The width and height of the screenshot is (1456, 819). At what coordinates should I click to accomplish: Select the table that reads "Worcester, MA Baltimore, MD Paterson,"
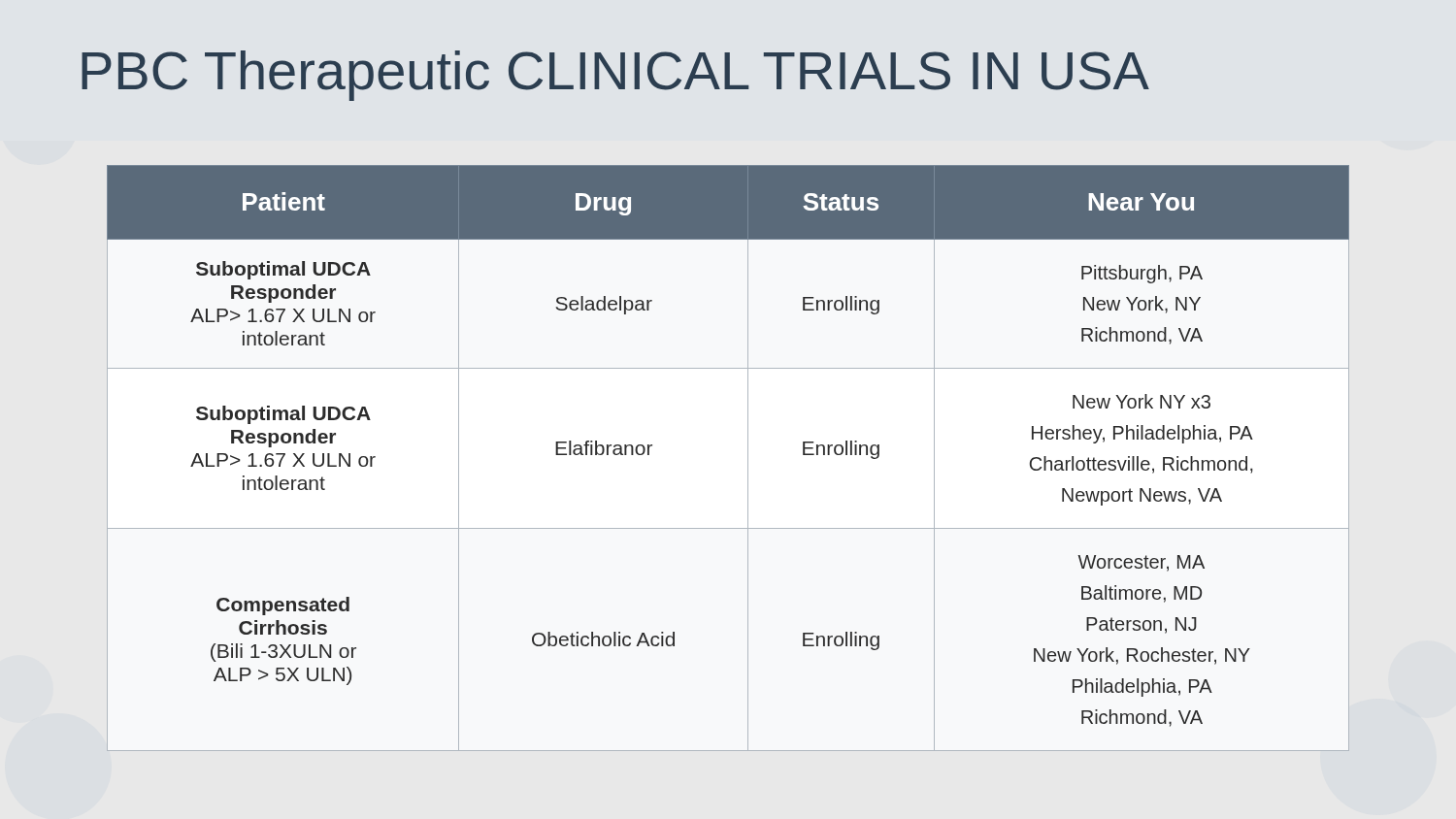tap(728, 458)
